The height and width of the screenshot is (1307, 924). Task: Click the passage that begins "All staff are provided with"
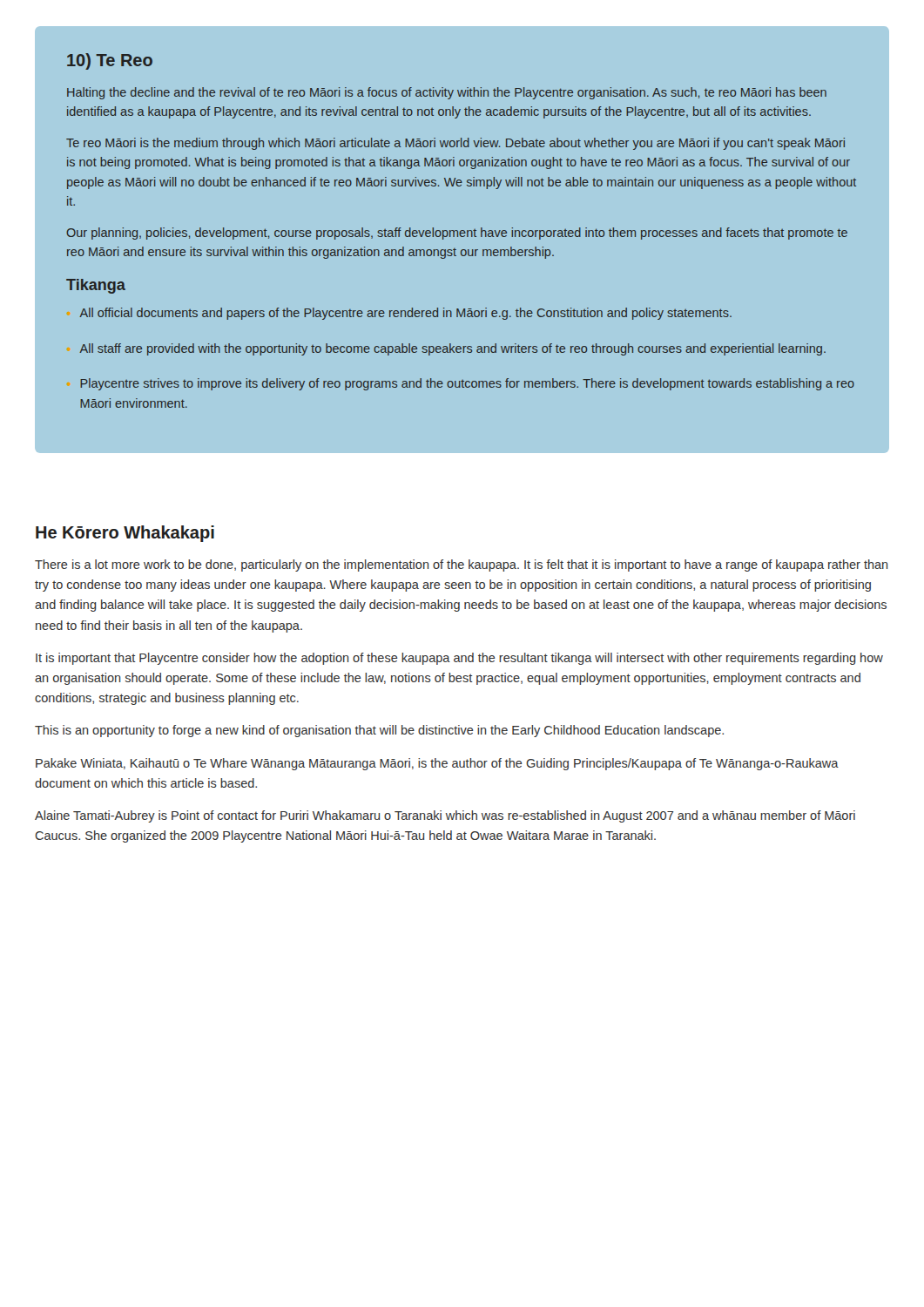[x=453, y=348]
